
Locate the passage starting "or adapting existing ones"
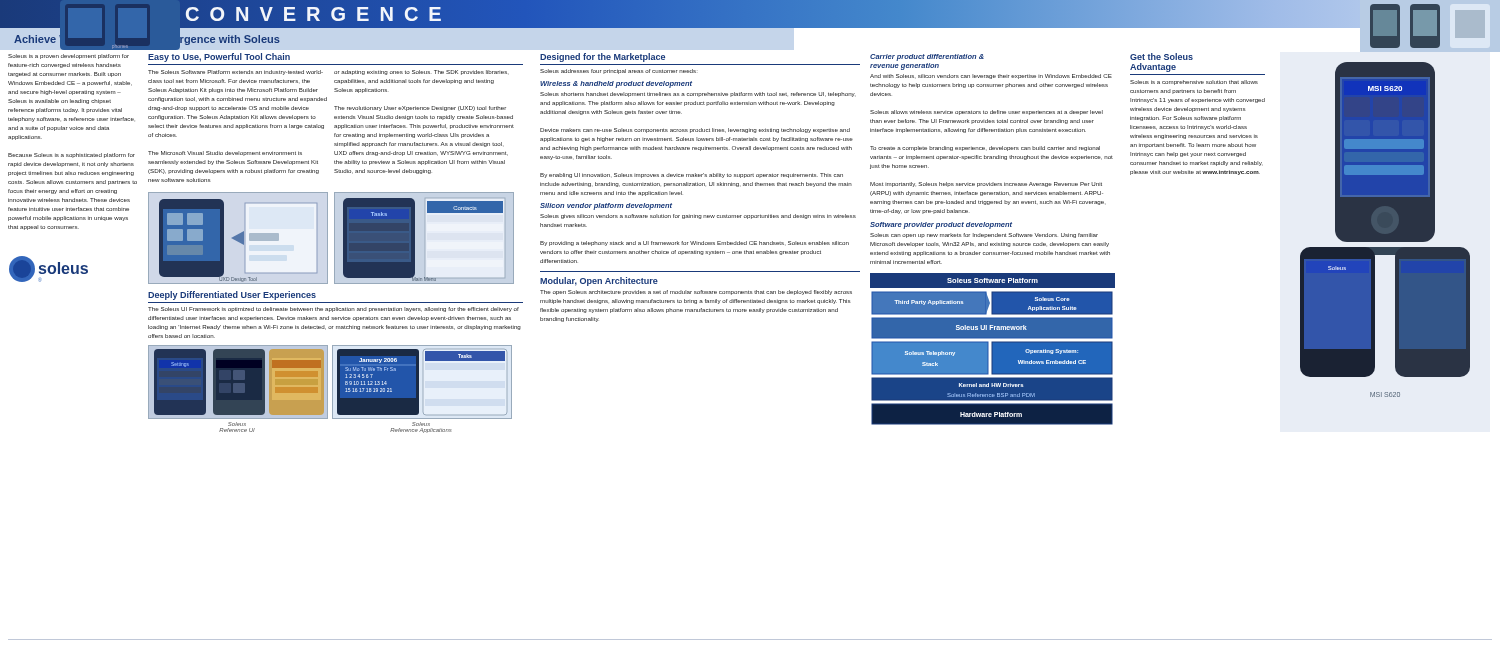click(x=424, y=121)
